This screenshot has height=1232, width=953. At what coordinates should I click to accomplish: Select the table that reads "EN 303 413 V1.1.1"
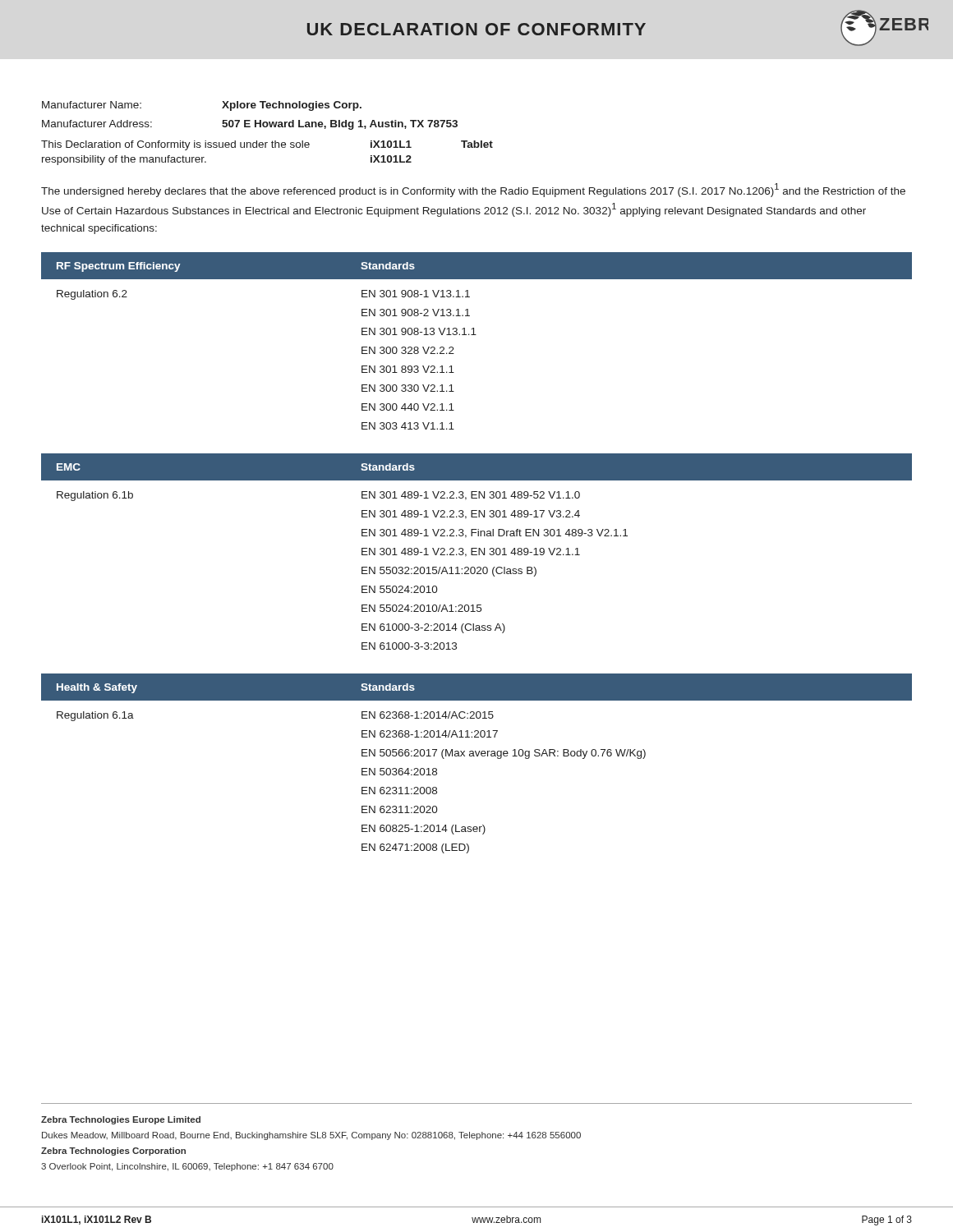coord(476,347)
